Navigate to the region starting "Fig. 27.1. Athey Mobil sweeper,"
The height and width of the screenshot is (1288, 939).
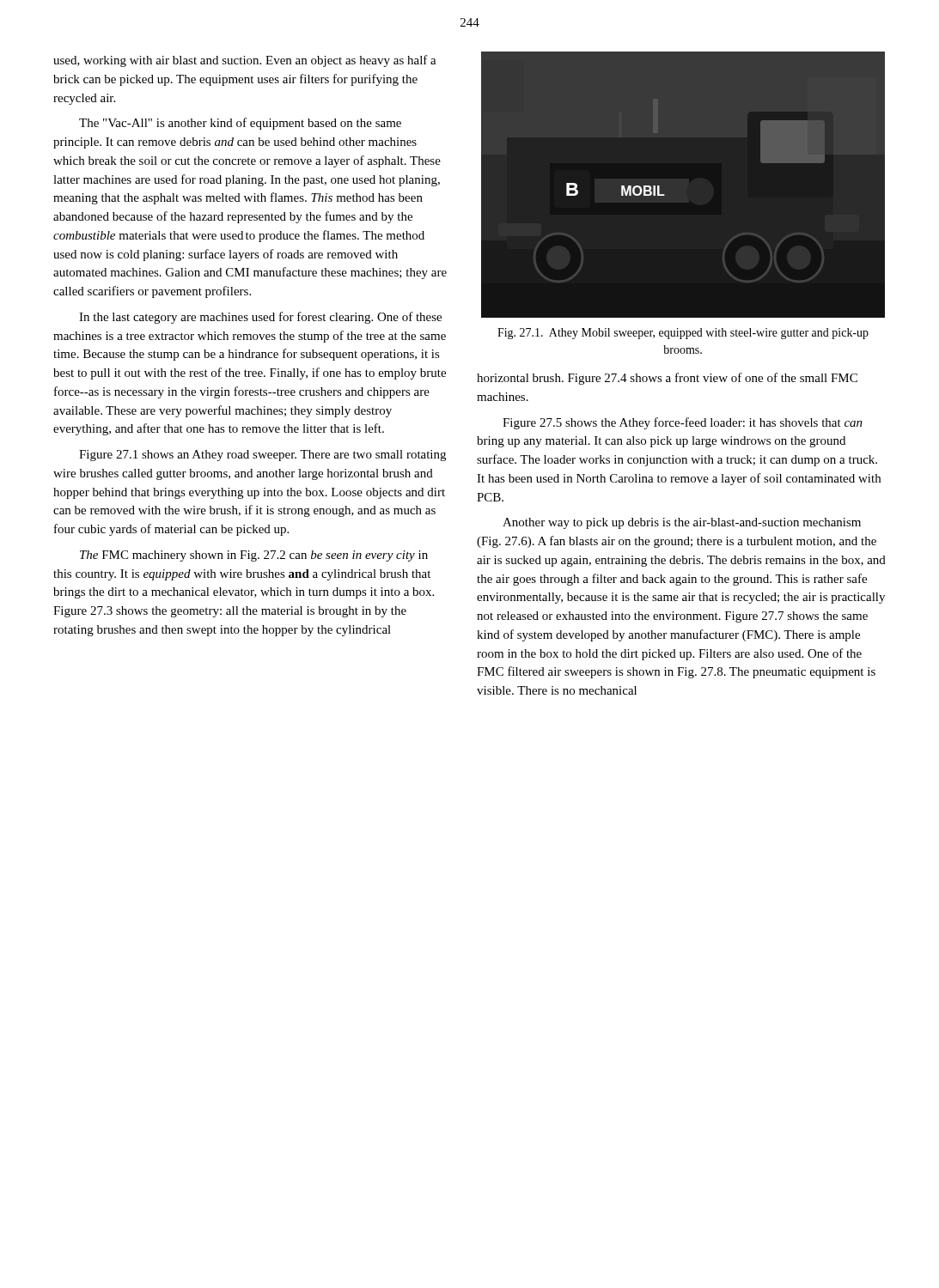[683, 341]
